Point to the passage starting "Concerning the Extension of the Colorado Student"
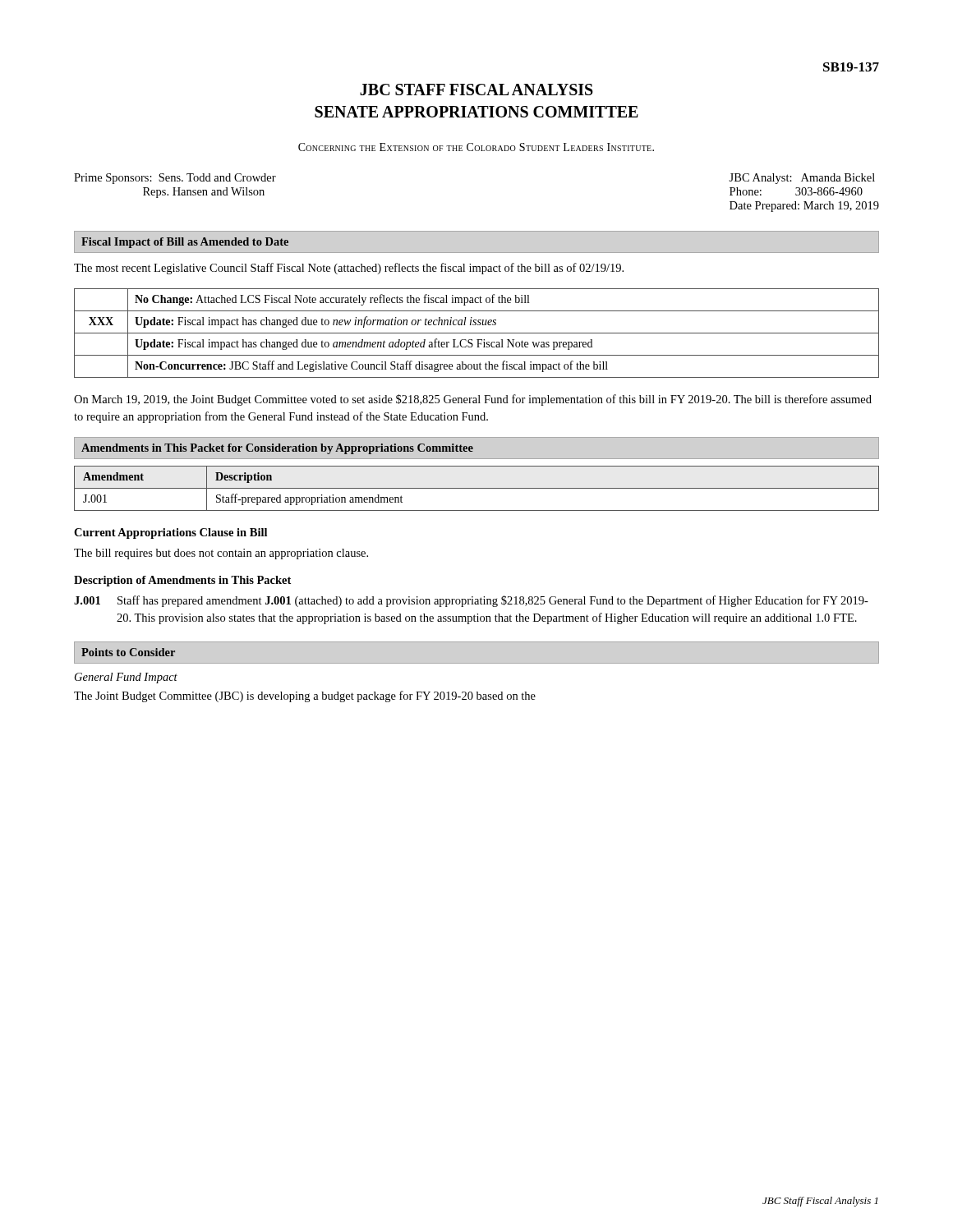953x1232 pixels. click(476, 147)
